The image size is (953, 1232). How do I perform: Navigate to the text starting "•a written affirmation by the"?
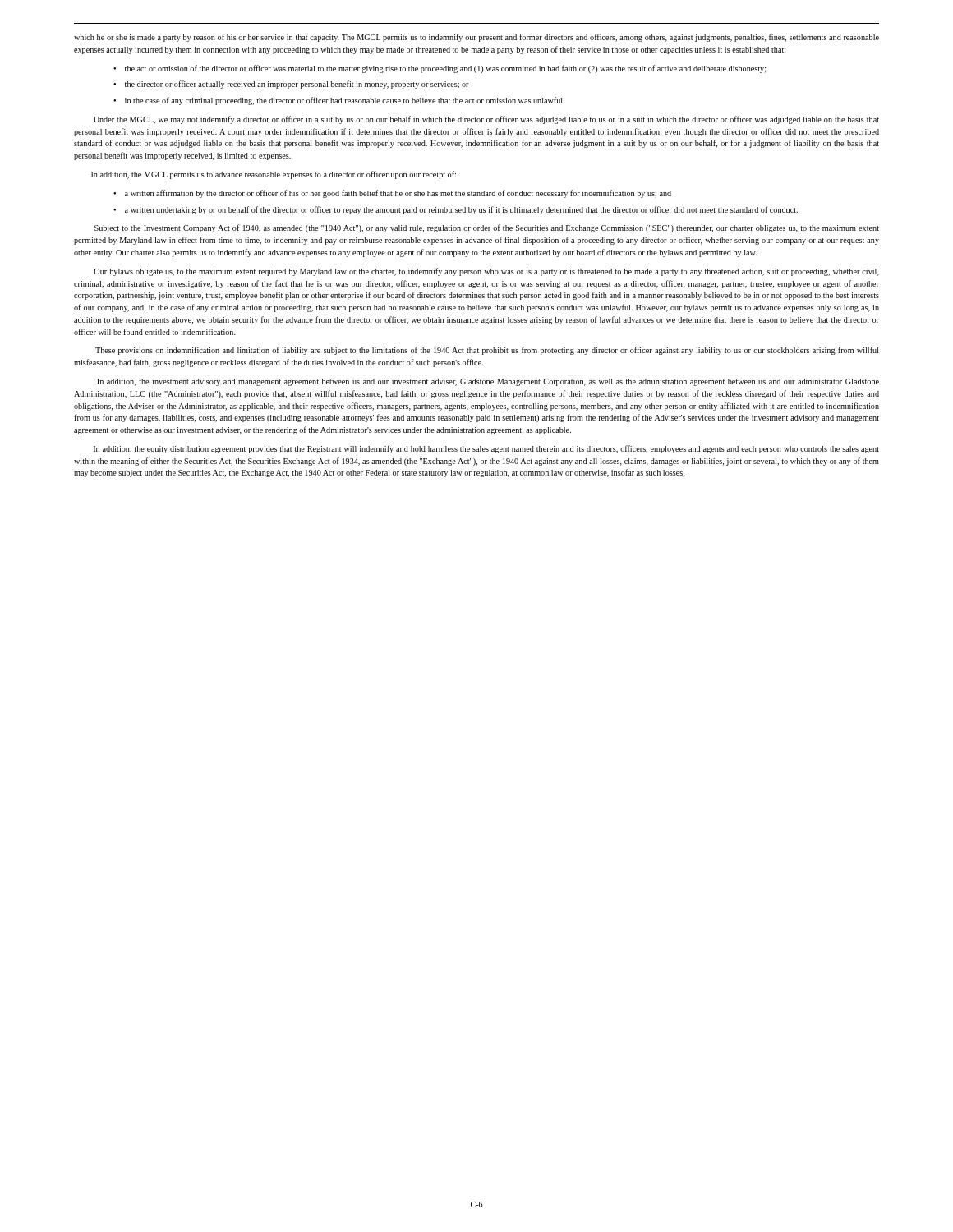tap(392, 194)
